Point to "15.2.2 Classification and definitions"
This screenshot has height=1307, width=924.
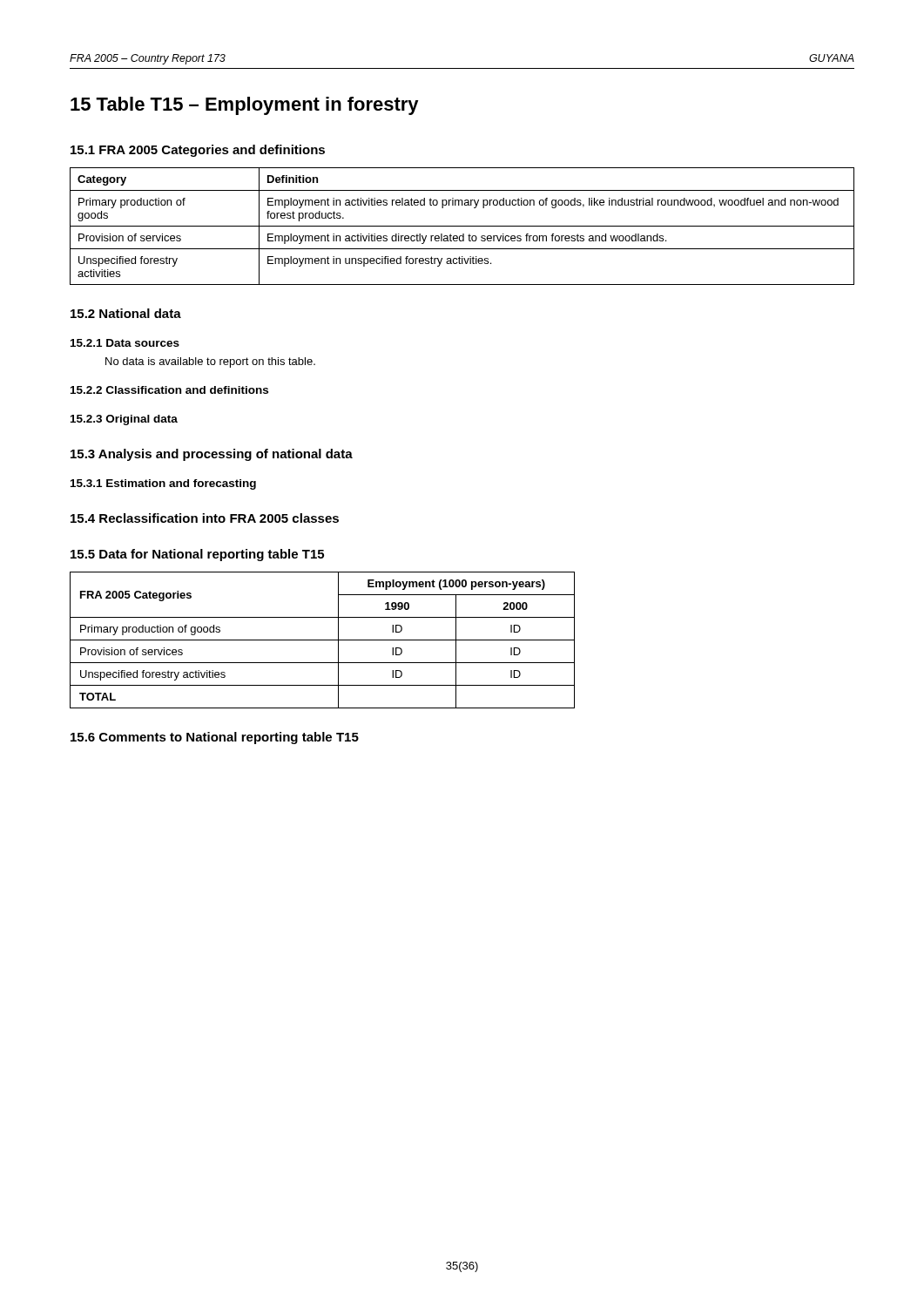coord(169,390)
